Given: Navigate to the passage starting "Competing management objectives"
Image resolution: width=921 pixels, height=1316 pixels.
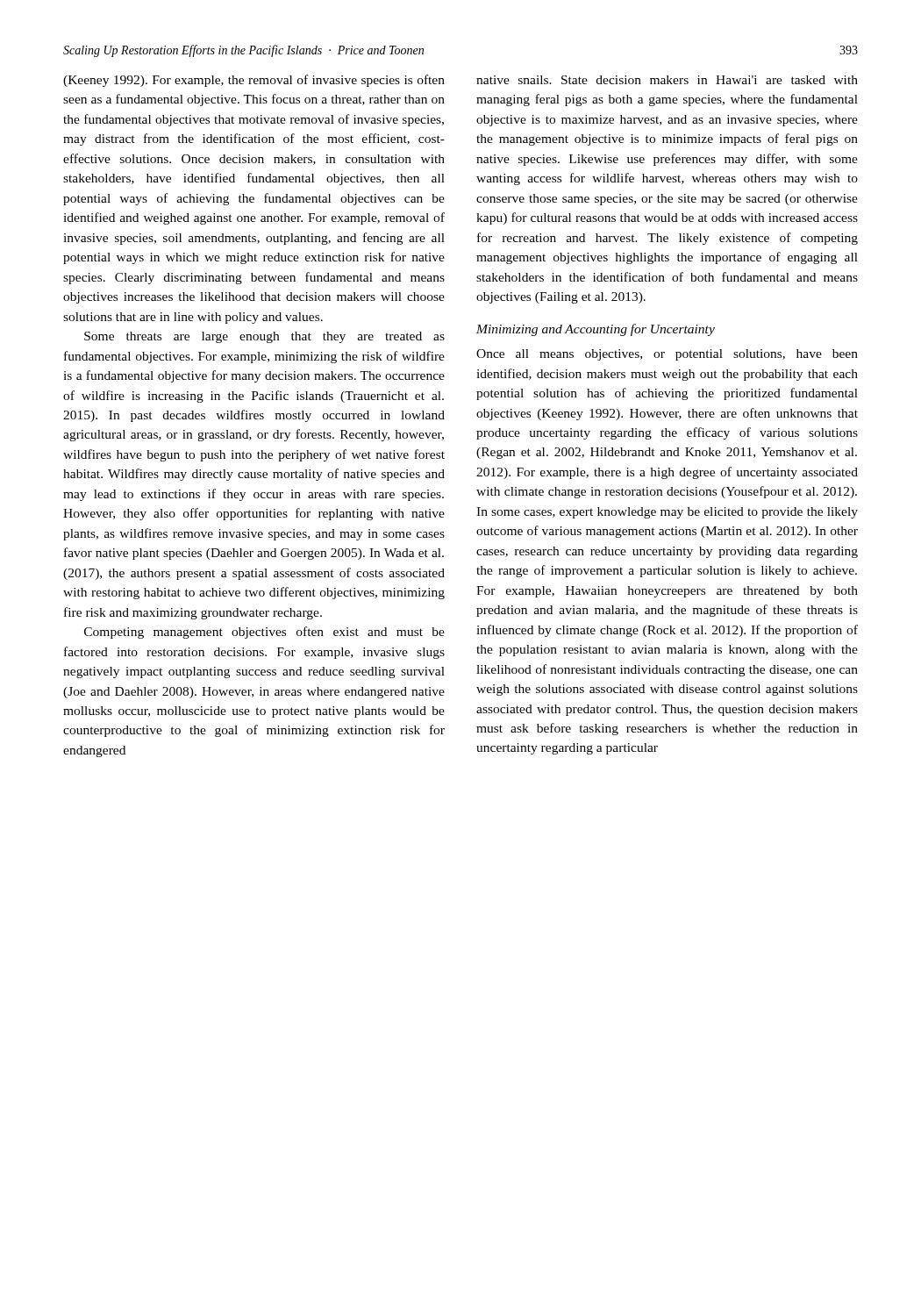Looking at the screenshot, I should pyautogui.click(x=254, y=691).
